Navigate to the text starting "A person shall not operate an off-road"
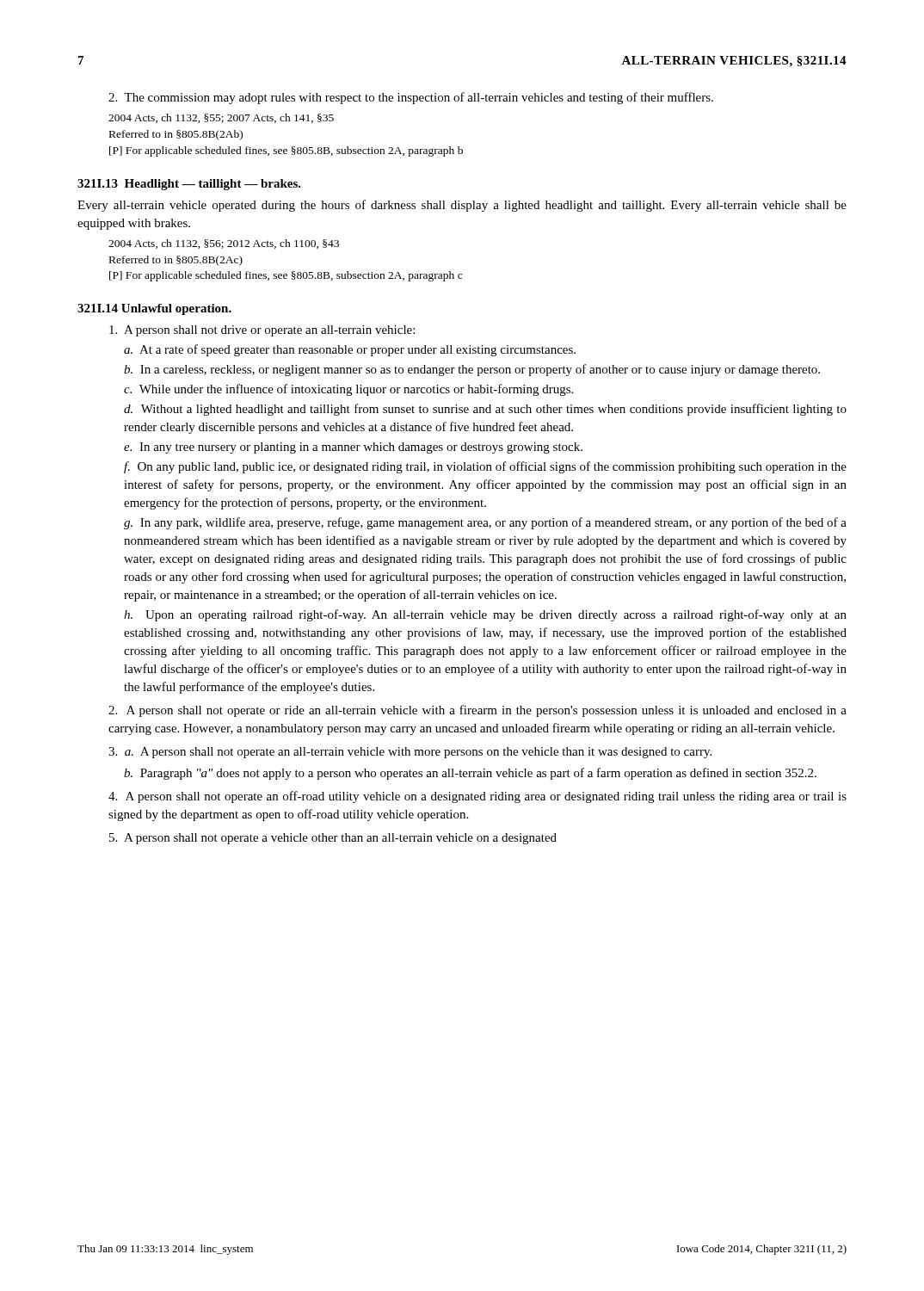This screenshot has width=924, height=1291. coord(477,806)
